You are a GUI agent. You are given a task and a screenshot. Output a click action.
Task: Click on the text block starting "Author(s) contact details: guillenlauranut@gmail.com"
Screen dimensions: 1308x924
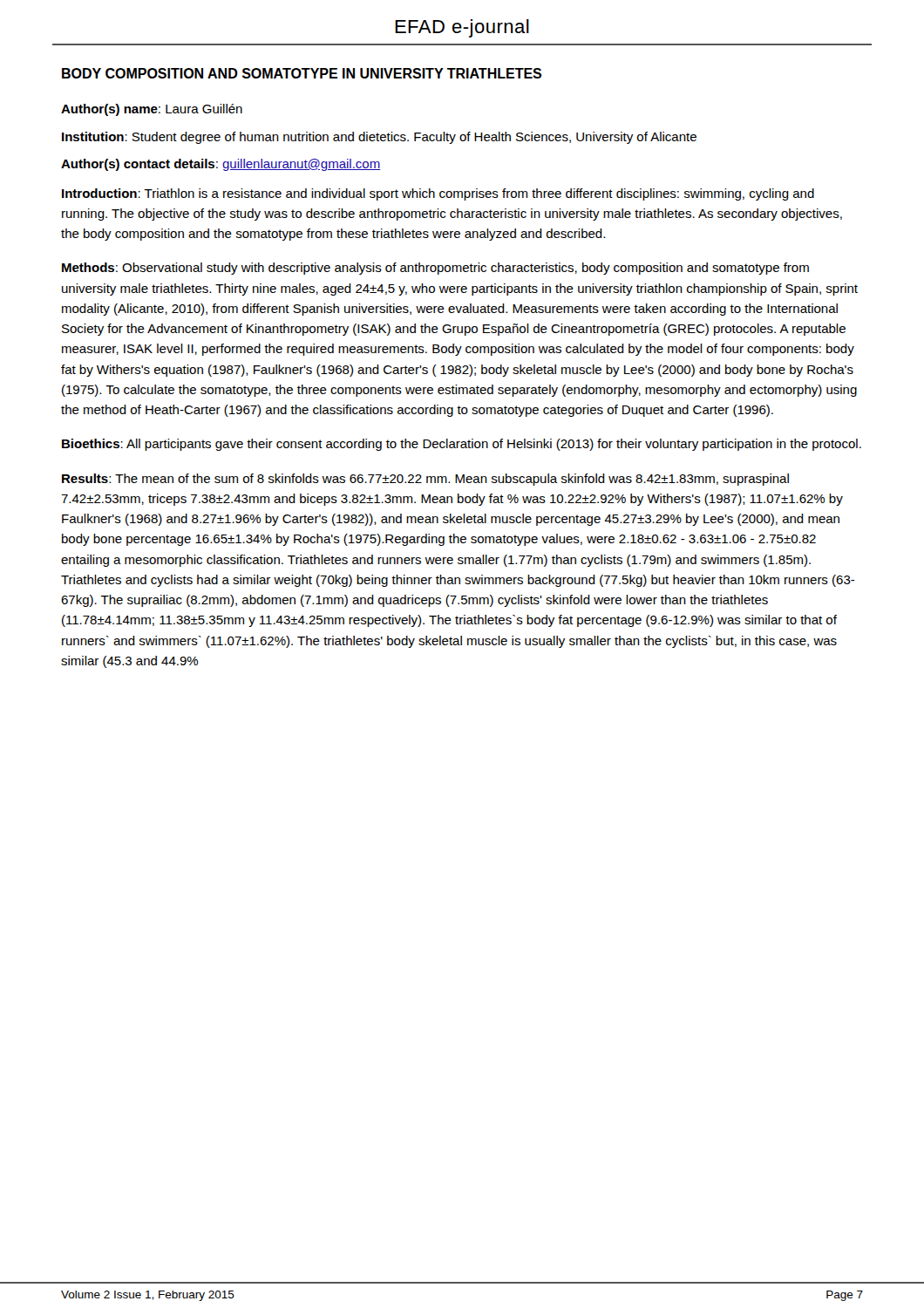[x=221, y=163]
